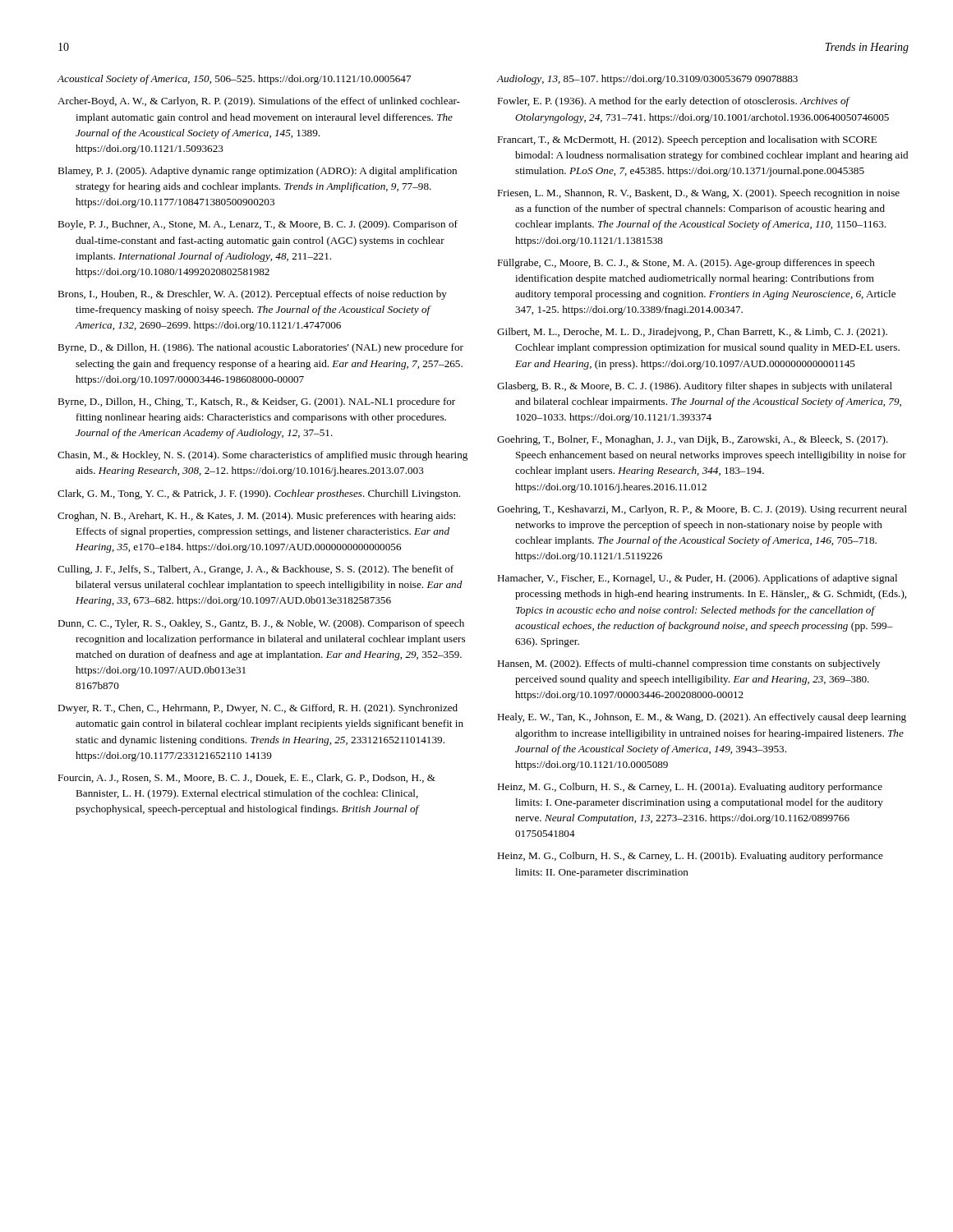The width and height of the screenshot is (953, 1232).
Task: Locate the block of text that opens with "Healy, E. W., Tan, K., Johnson, E. M.,"
Action: pos(702,740)
